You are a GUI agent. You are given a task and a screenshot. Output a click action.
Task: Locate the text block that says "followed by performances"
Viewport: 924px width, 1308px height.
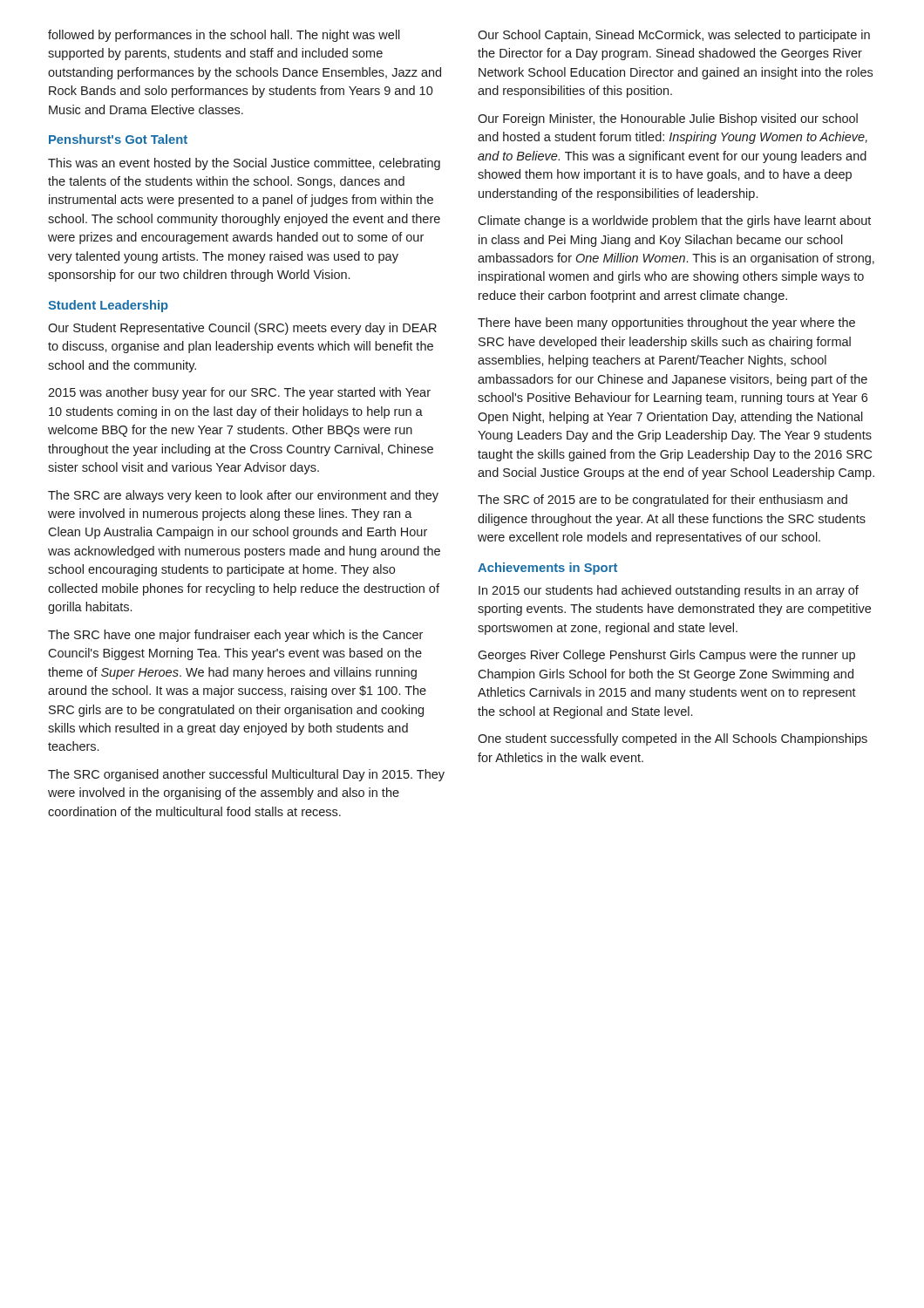pos(247,73)
